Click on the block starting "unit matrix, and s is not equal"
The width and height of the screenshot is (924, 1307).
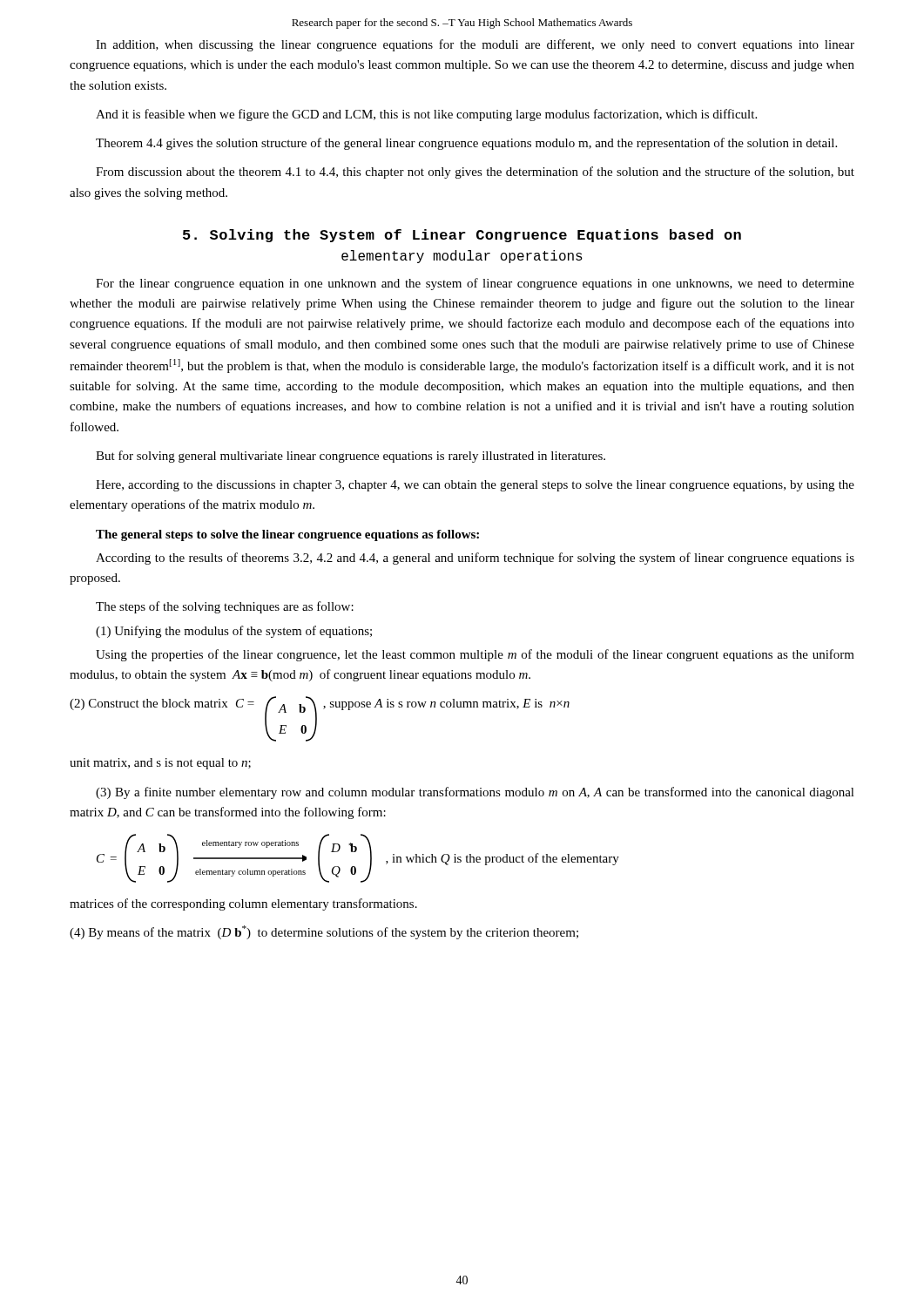161,763
